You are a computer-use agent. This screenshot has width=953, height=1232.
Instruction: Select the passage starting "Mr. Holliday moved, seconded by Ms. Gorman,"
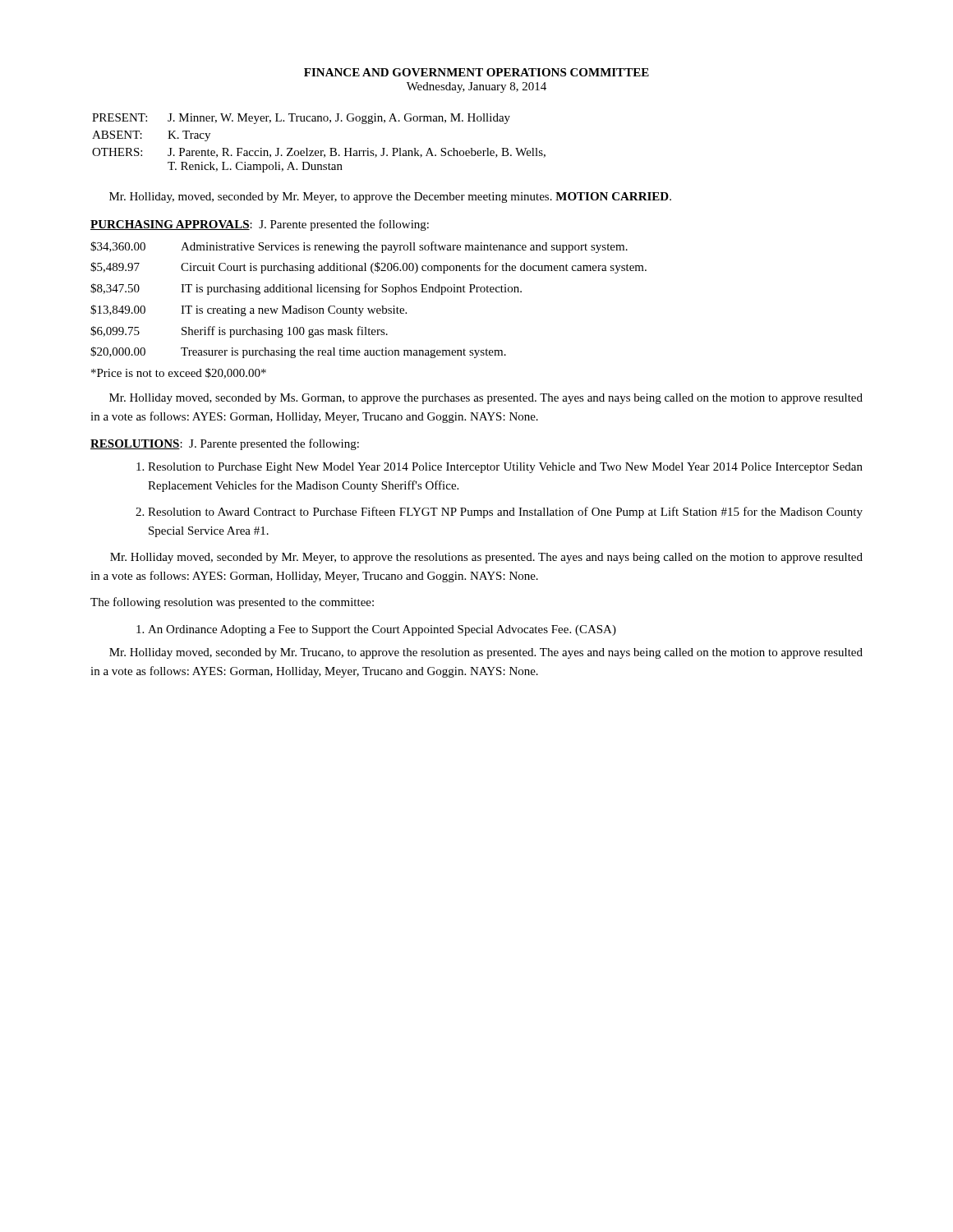coord(476,407)
